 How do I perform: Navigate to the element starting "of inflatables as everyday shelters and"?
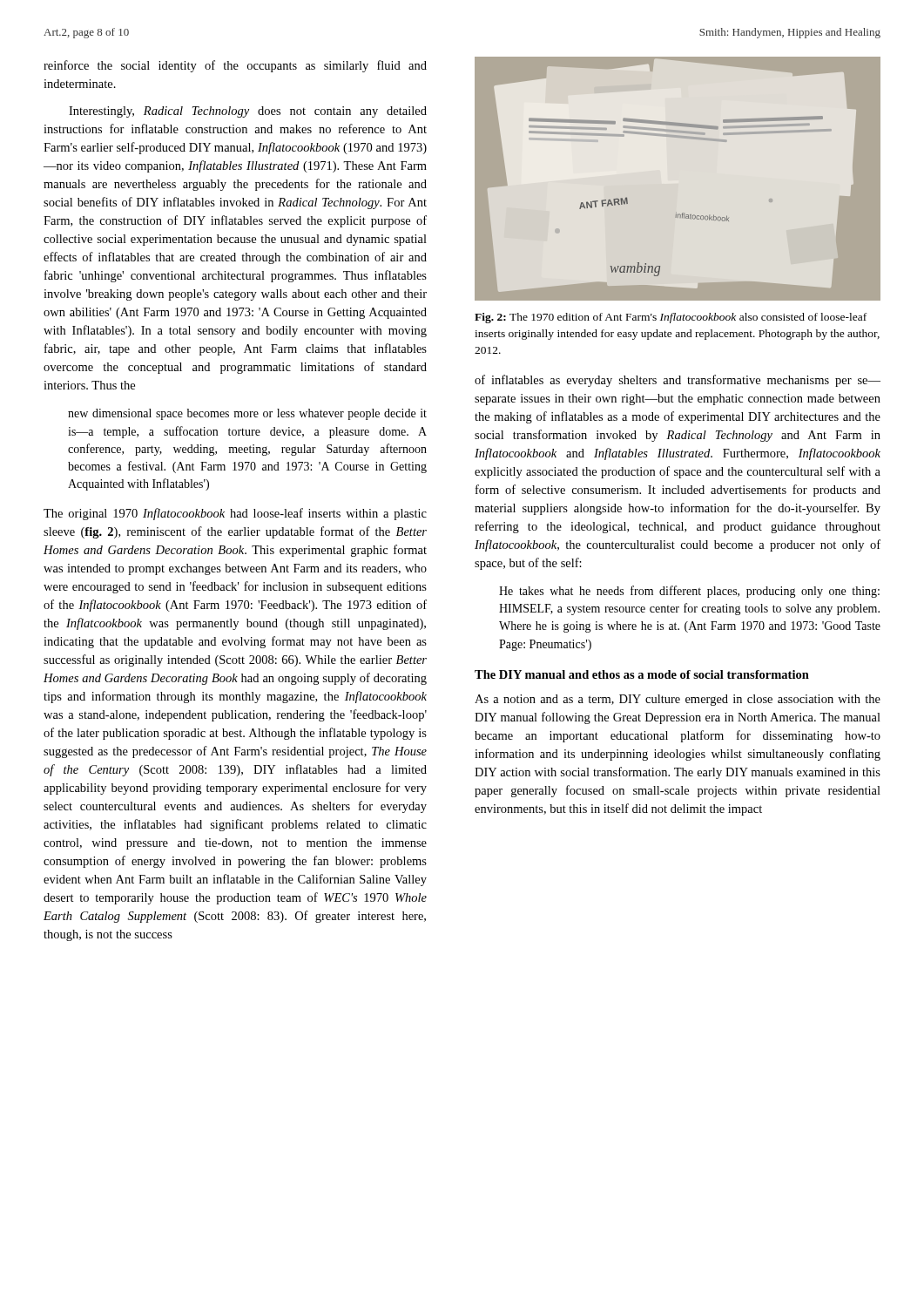678,472
